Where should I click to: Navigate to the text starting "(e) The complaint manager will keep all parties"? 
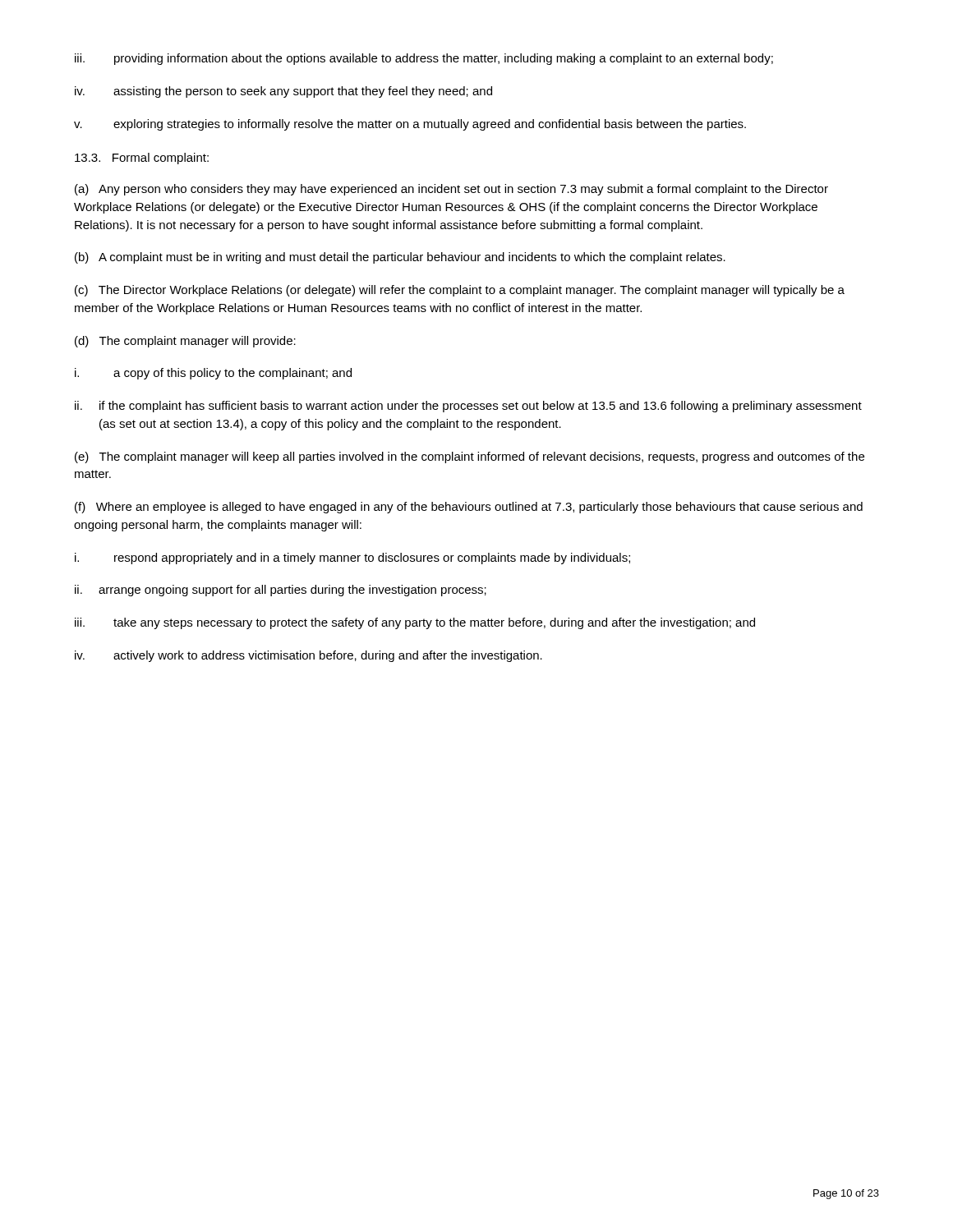tap(469, 465)
